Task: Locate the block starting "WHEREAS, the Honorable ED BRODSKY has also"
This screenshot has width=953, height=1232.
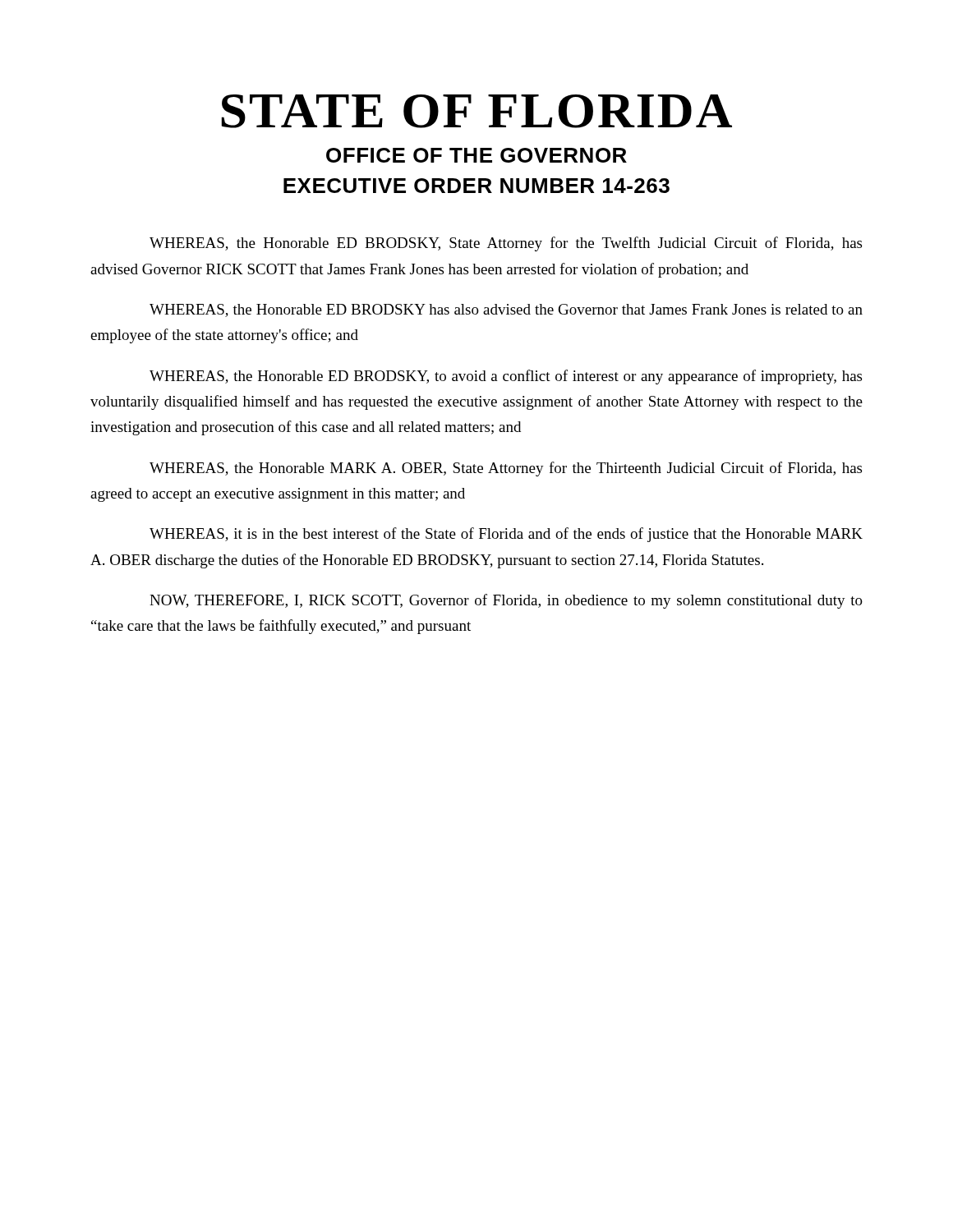Action: point(476,322)
